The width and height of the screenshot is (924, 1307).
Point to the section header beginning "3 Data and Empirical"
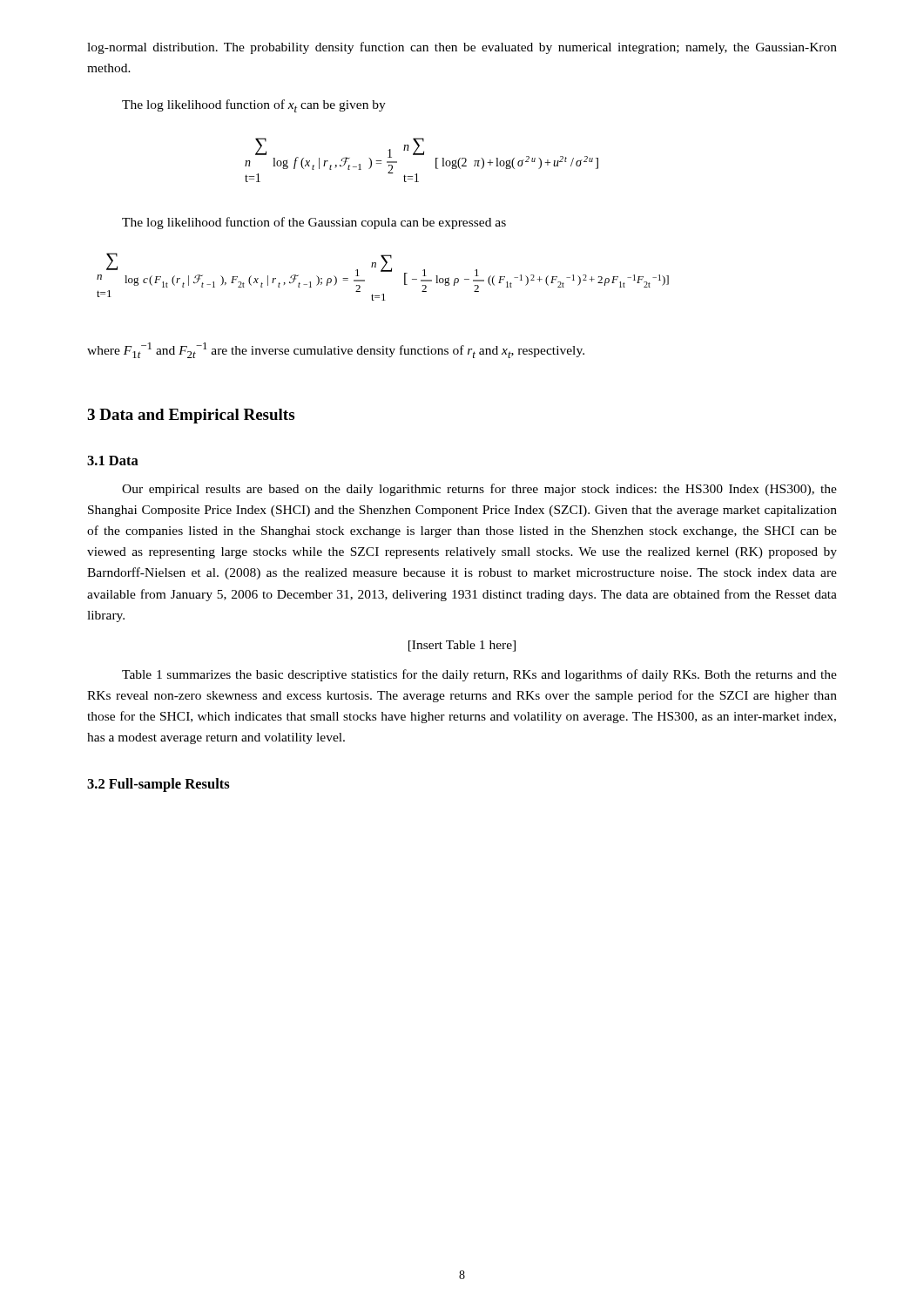[x=191, y=415]
